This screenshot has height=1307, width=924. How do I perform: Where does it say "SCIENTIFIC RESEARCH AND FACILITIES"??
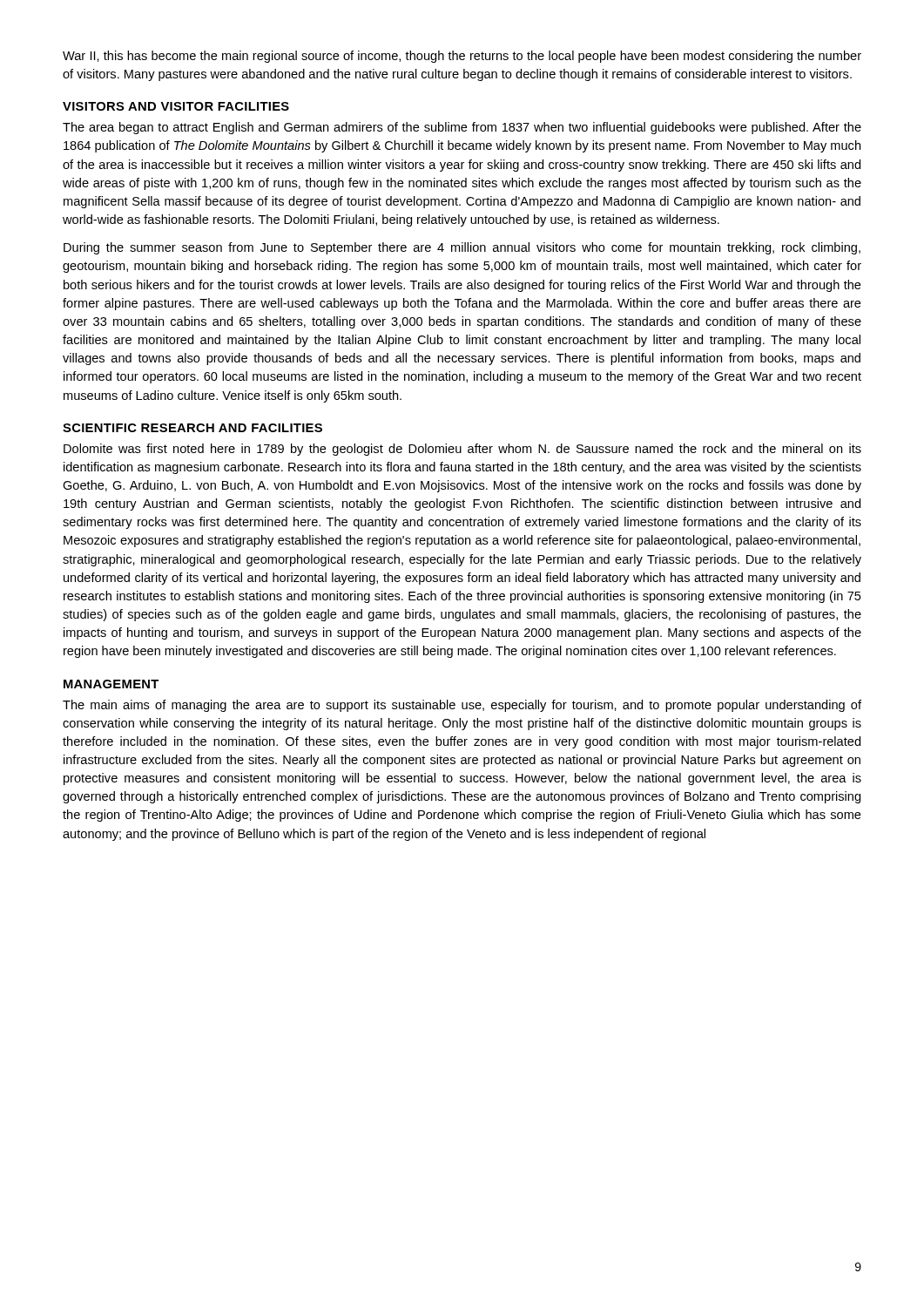pyautogui.click(x=193, y=428)
